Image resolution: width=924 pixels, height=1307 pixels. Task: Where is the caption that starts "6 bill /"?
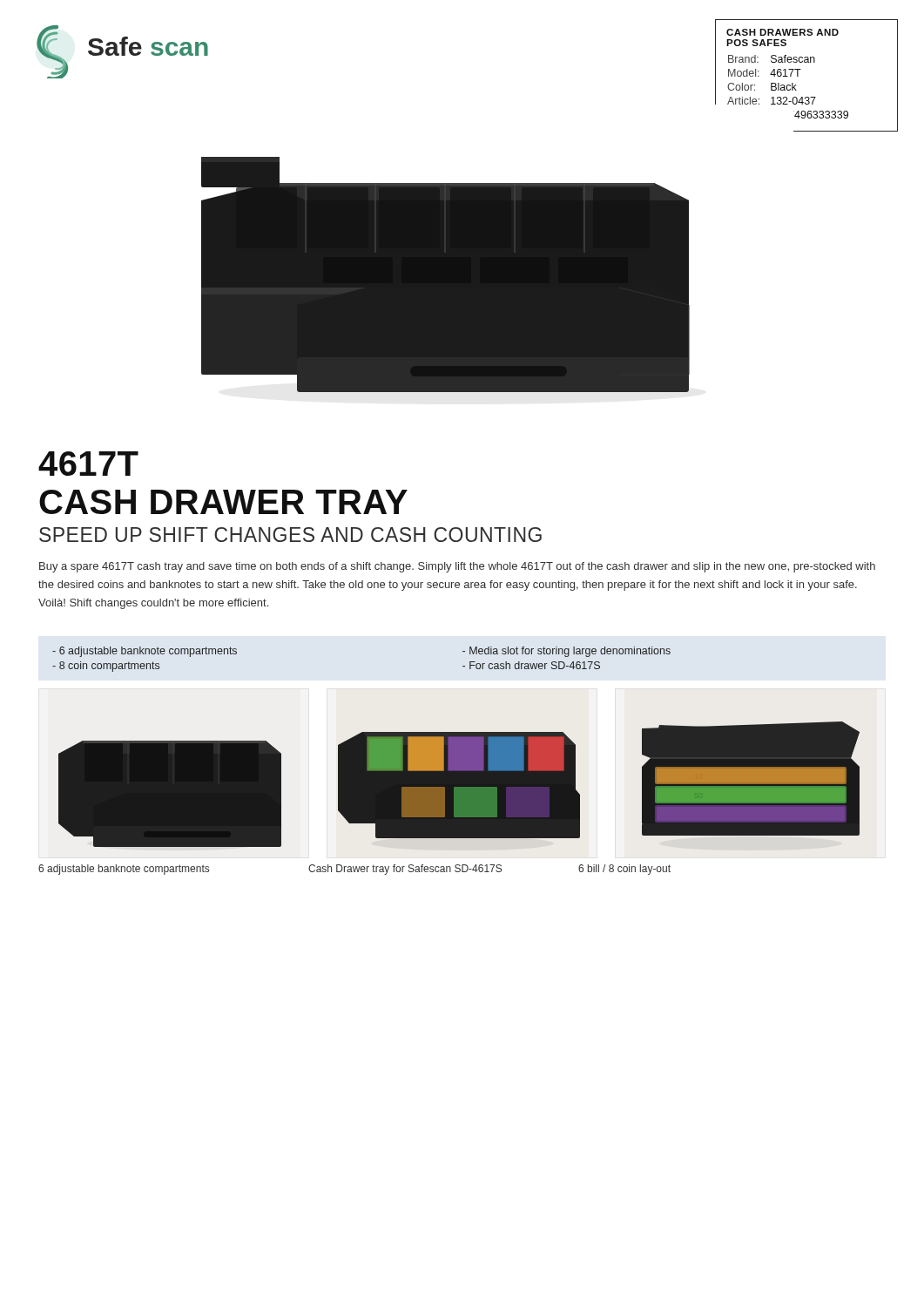[624, 869]
